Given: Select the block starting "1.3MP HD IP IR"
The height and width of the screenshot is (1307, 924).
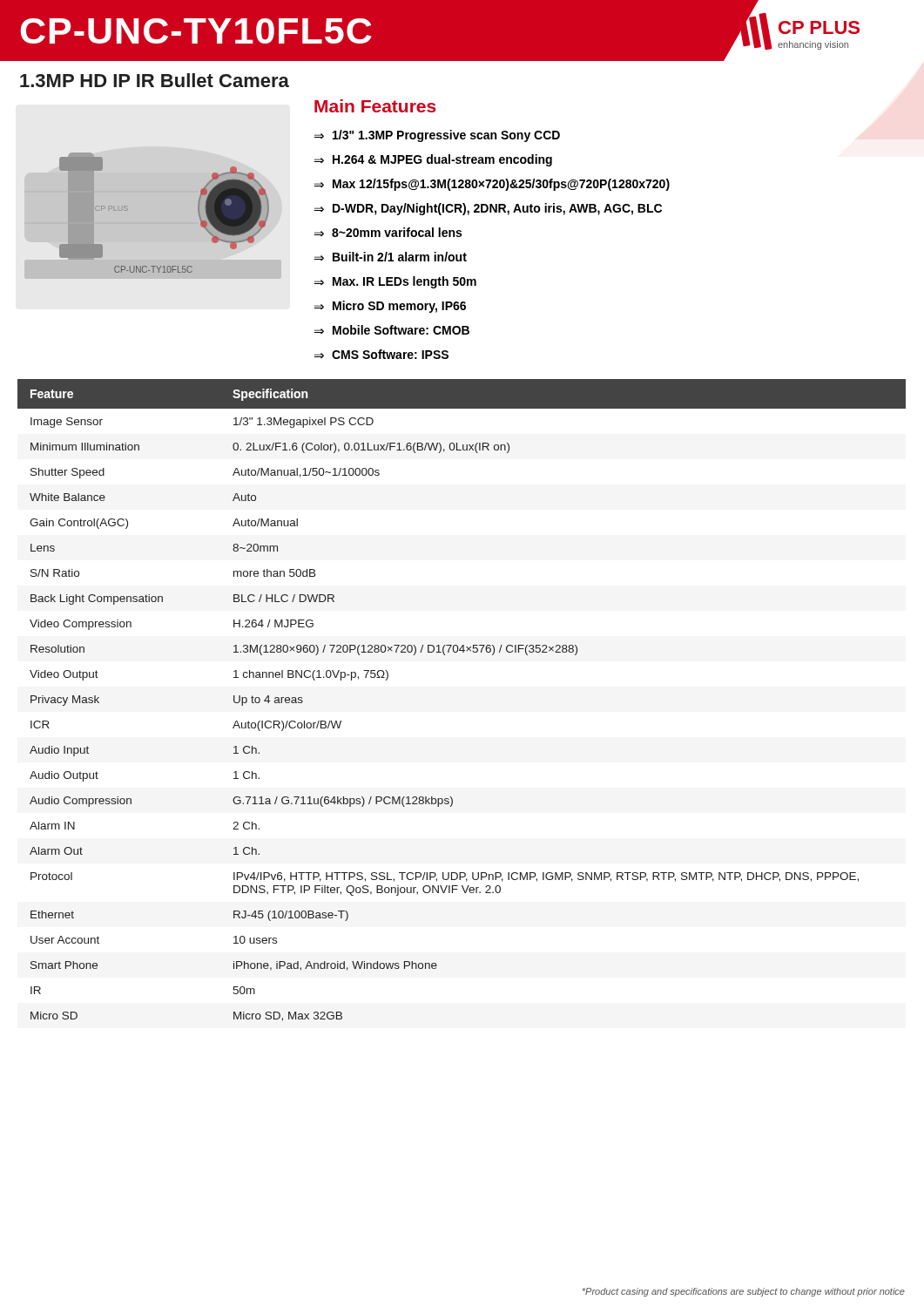Looking at the screenshot, I should tap(154, 81).
